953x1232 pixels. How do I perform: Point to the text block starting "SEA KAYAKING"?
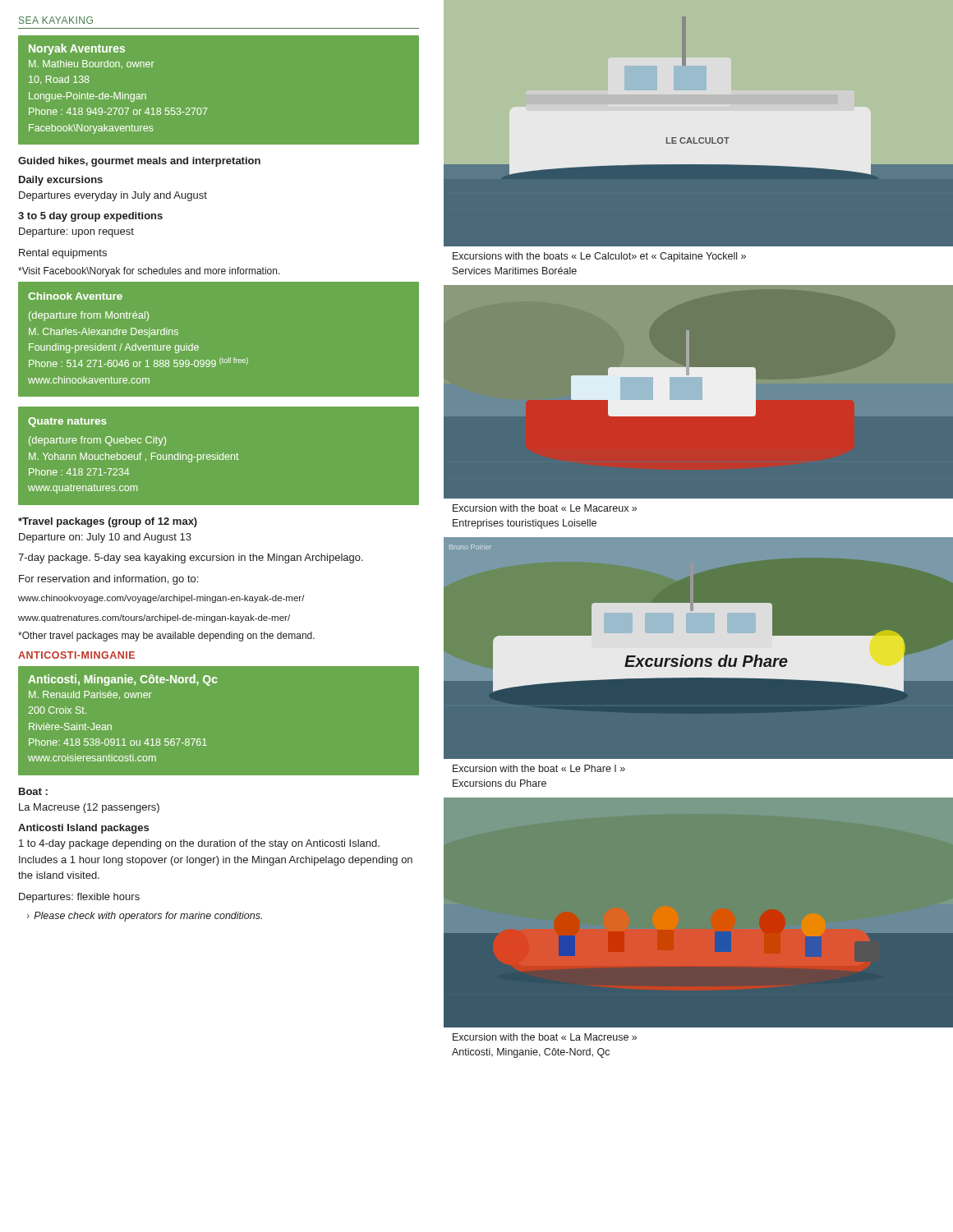[x=56, y=21]
